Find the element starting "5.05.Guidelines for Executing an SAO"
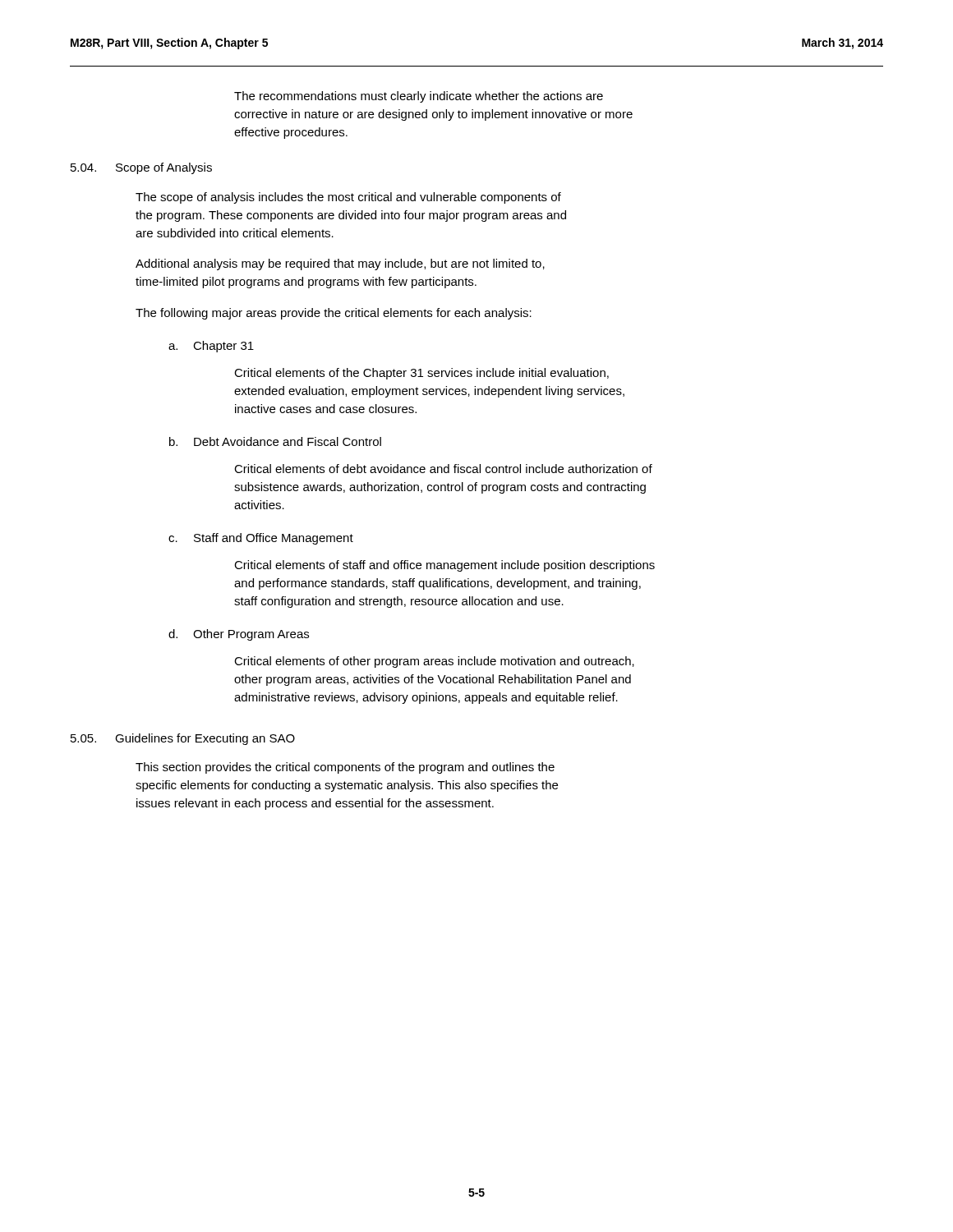 point(182,738)
